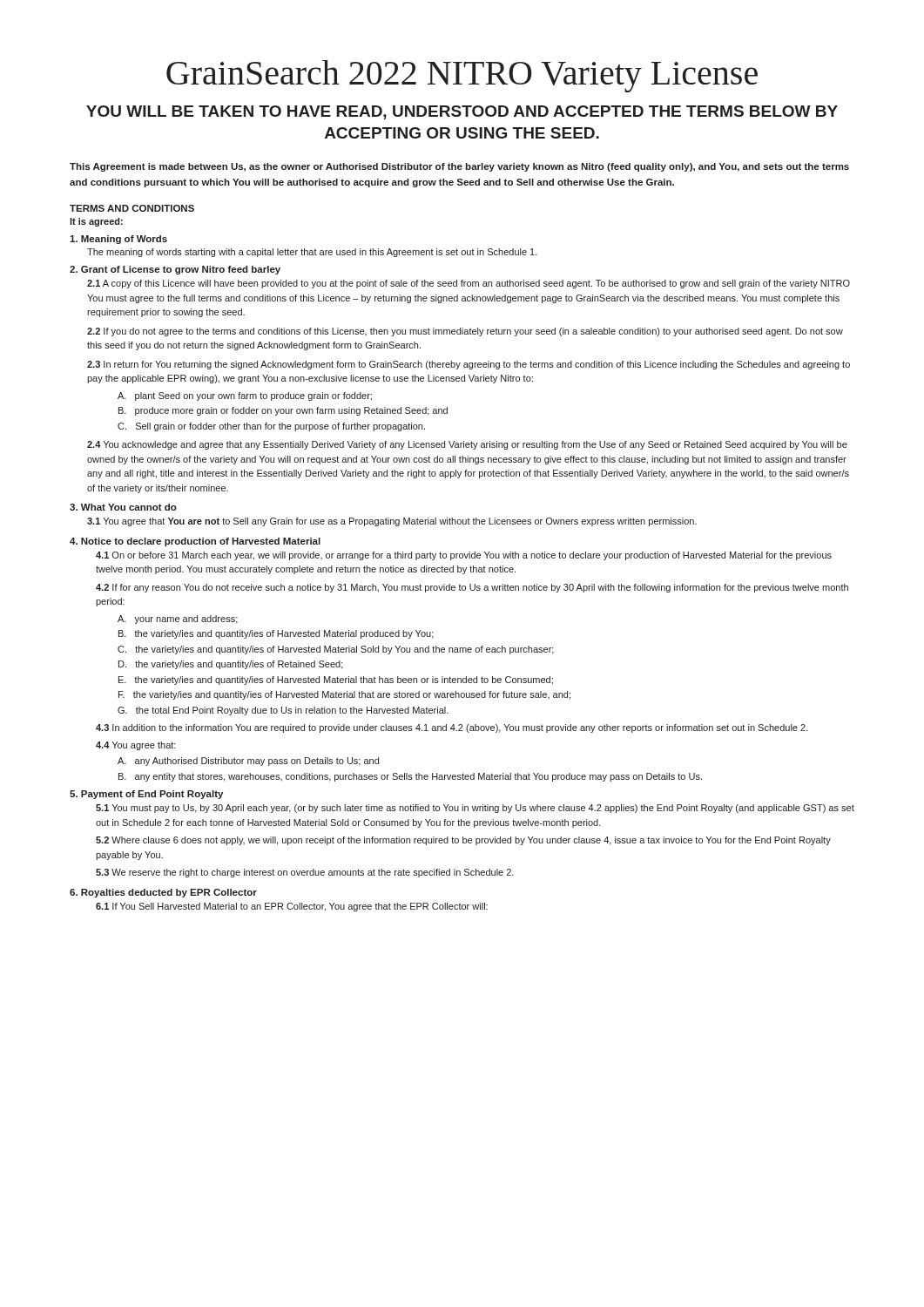Point to the block beginning "D. the variety/ies and quantity/ies of"
Image resolution: width=924 pixels, height=1307 pixels.
[230, 664]
